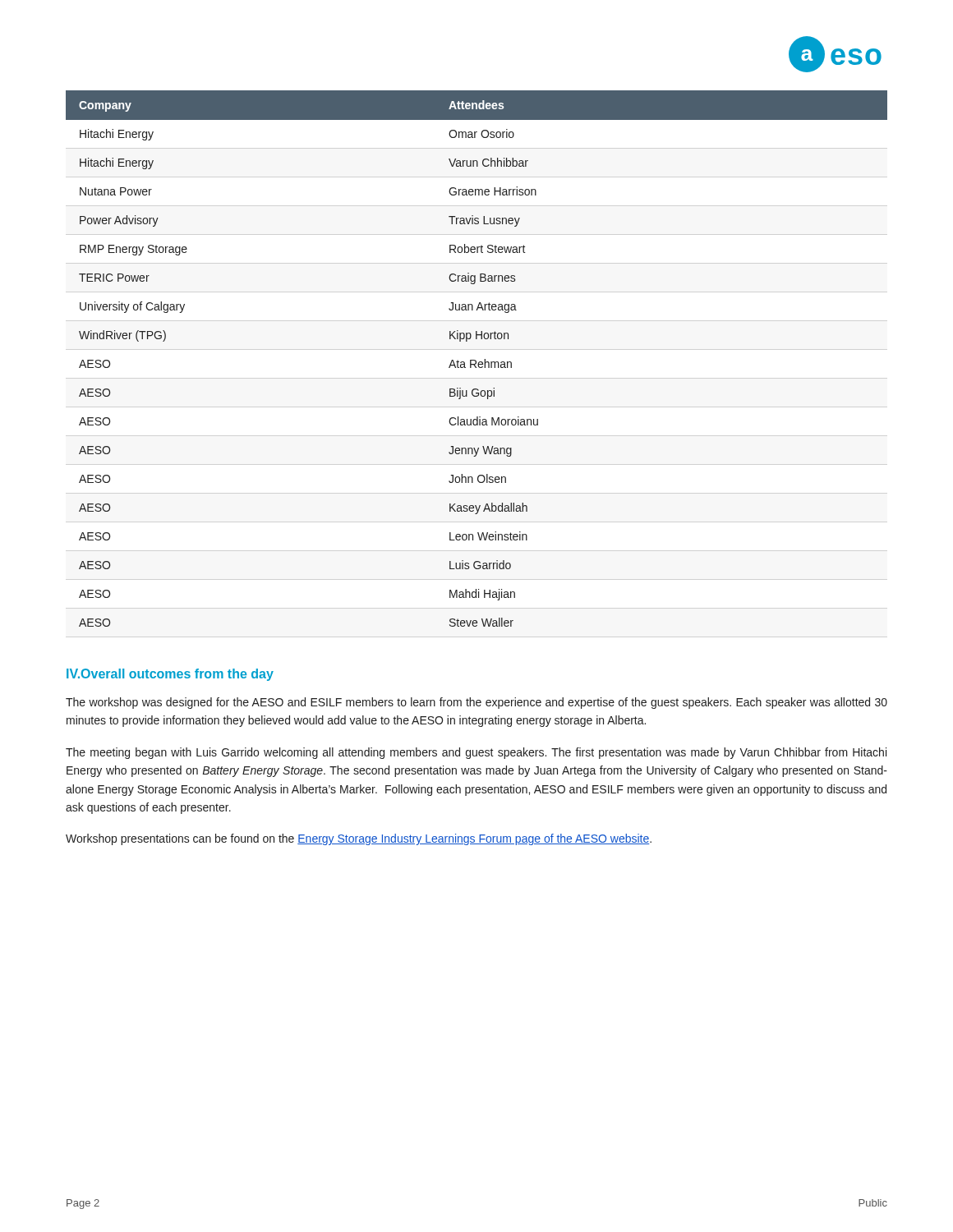Select the logo
Image resolution: width=953 pixels, height=1232 pixels.
click(838, 55)
